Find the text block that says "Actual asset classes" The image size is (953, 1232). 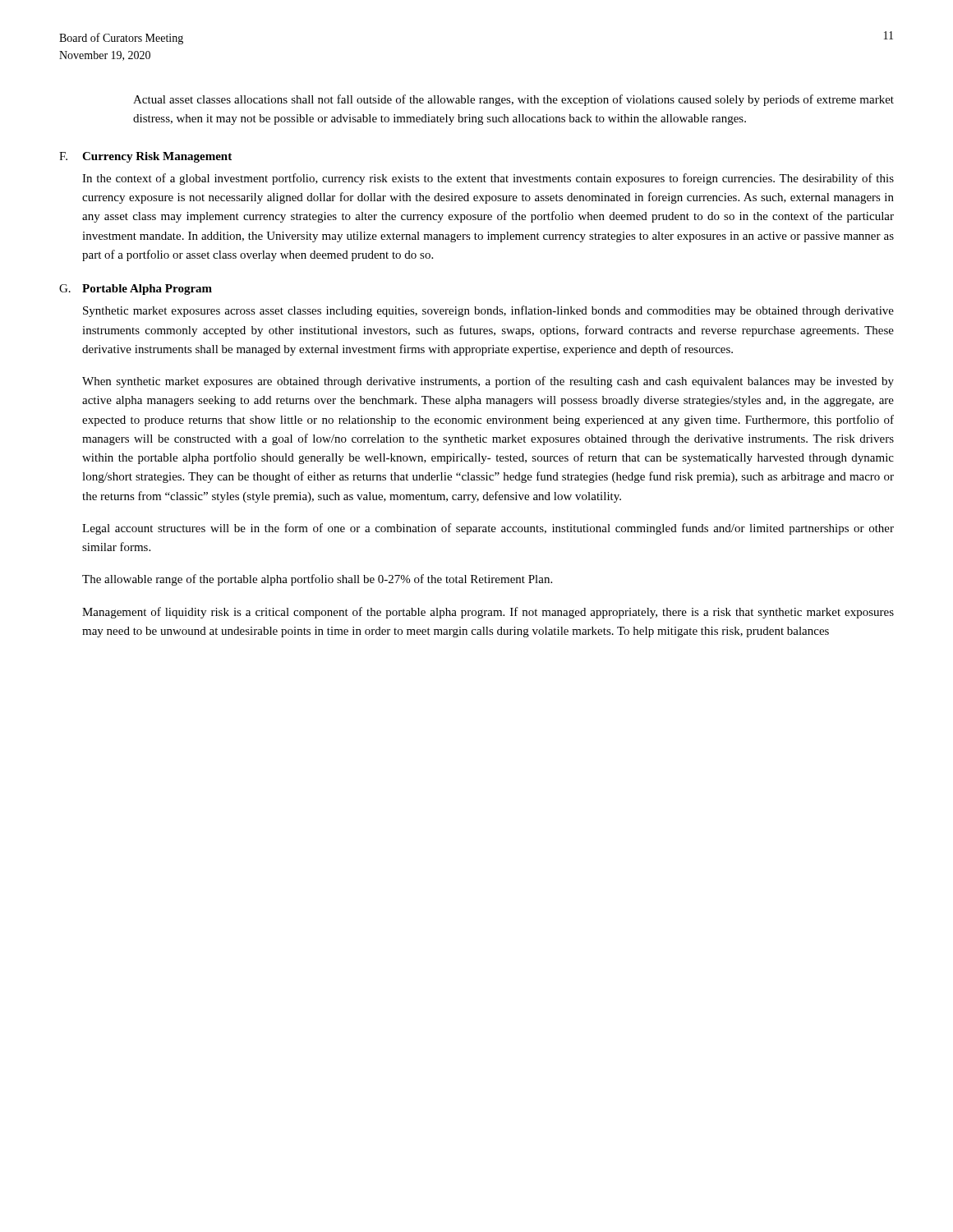(513, 109)
